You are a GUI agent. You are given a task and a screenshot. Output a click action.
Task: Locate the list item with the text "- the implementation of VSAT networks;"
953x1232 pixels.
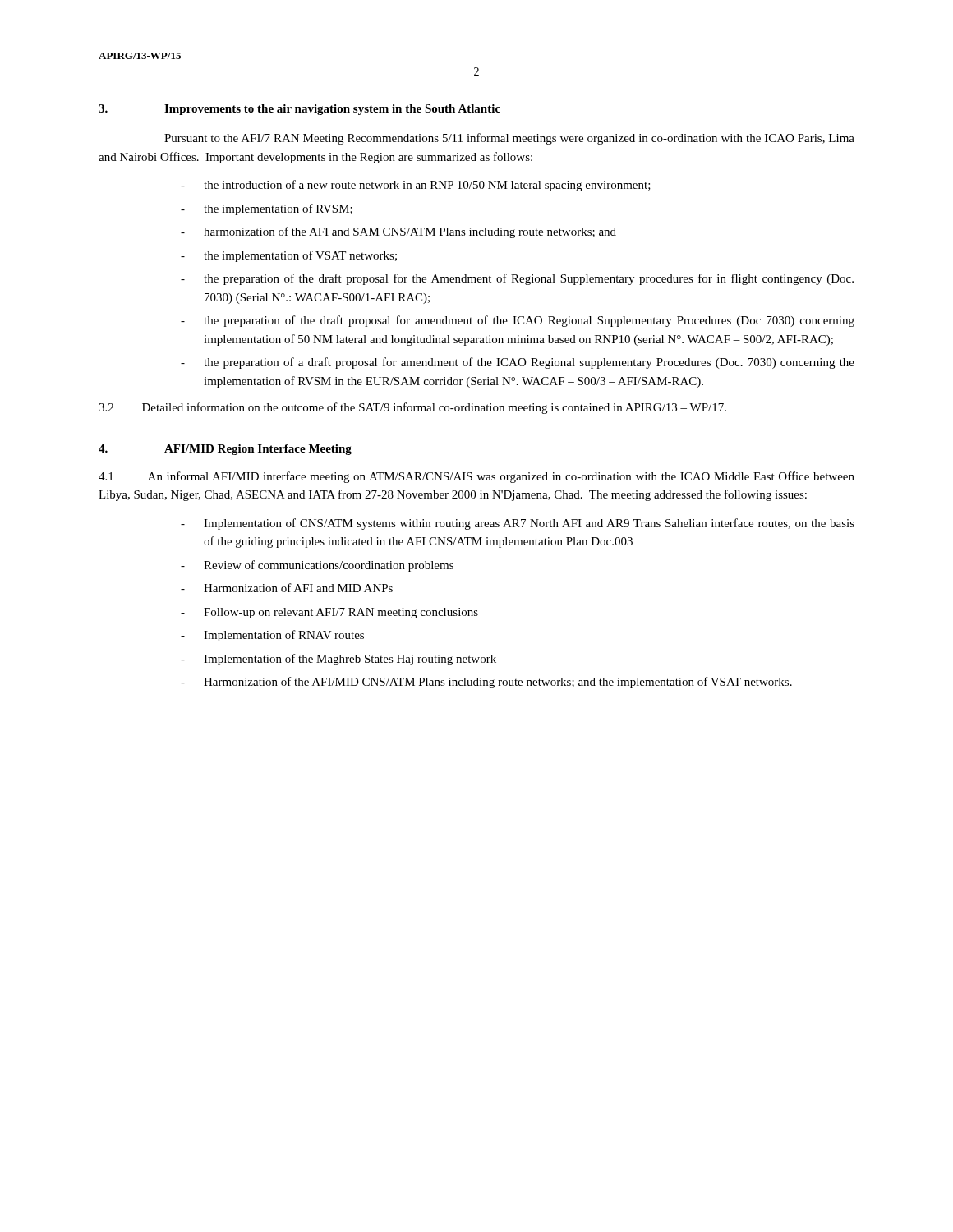(x=289, y=256)
